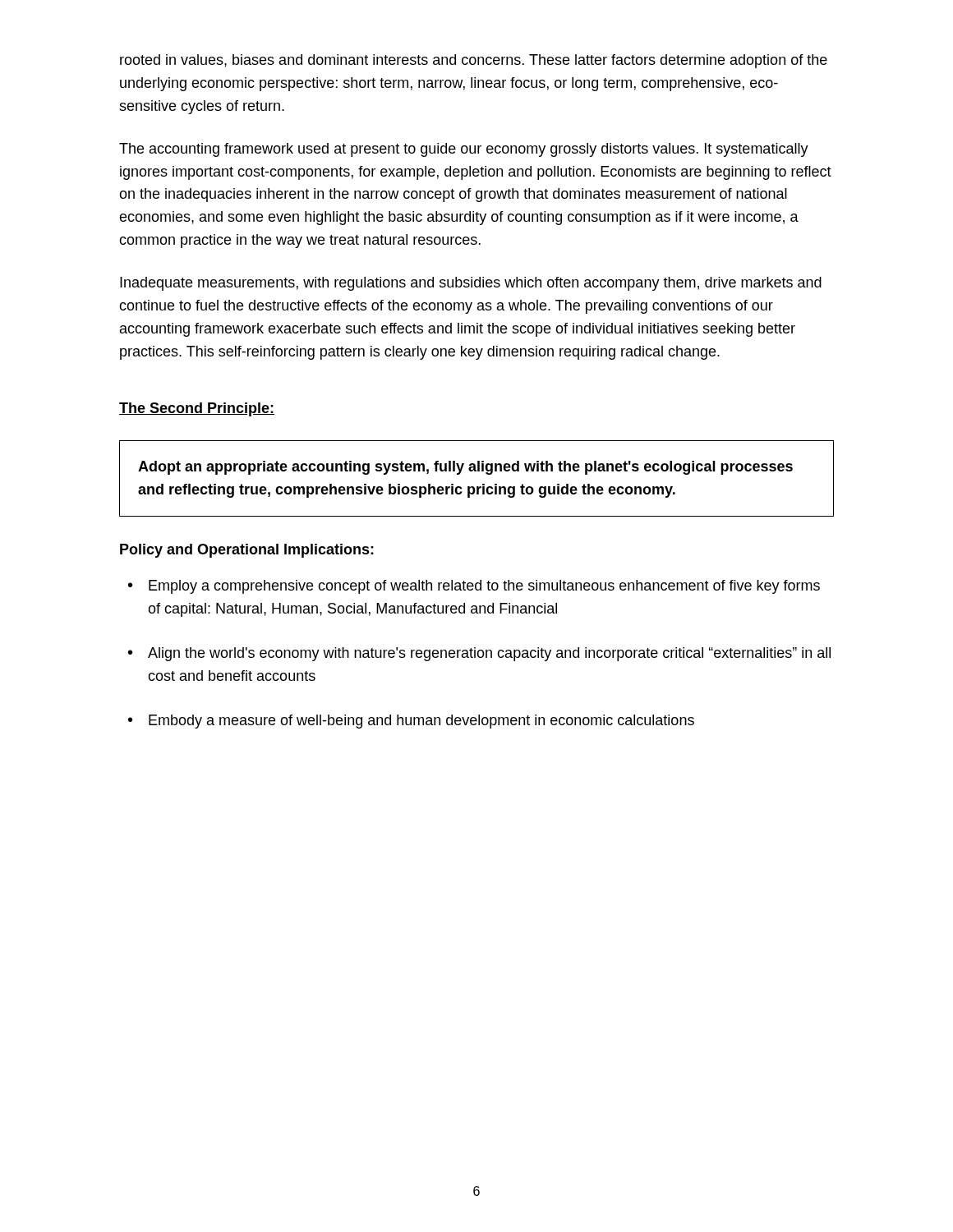
Task: Point to the block beginning "The accounting framework used at"
Action: [x=475, y=194]
